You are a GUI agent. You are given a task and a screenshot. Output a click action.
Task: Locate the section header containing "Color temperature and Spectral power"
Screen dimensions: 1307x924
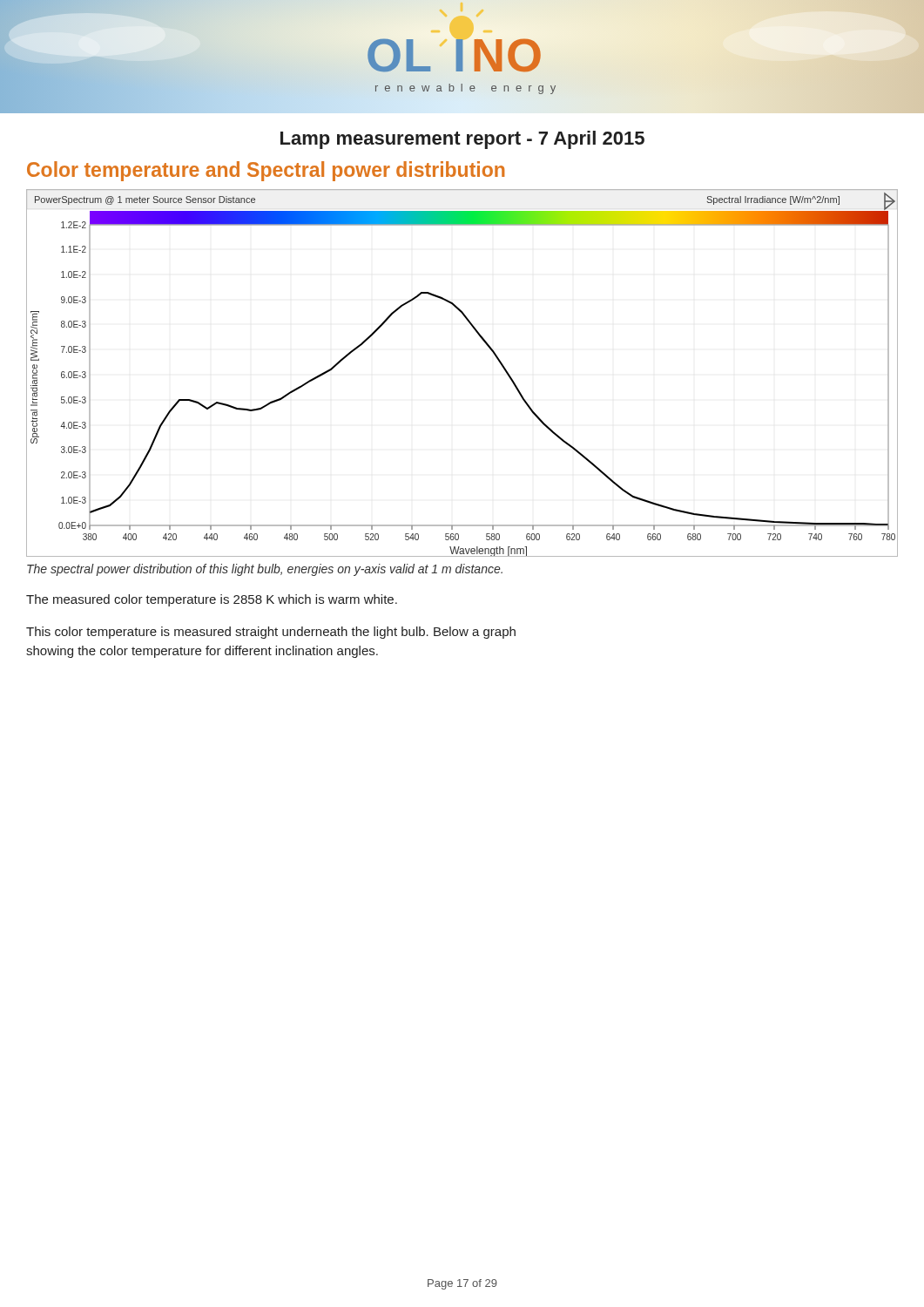click(266, 170)
